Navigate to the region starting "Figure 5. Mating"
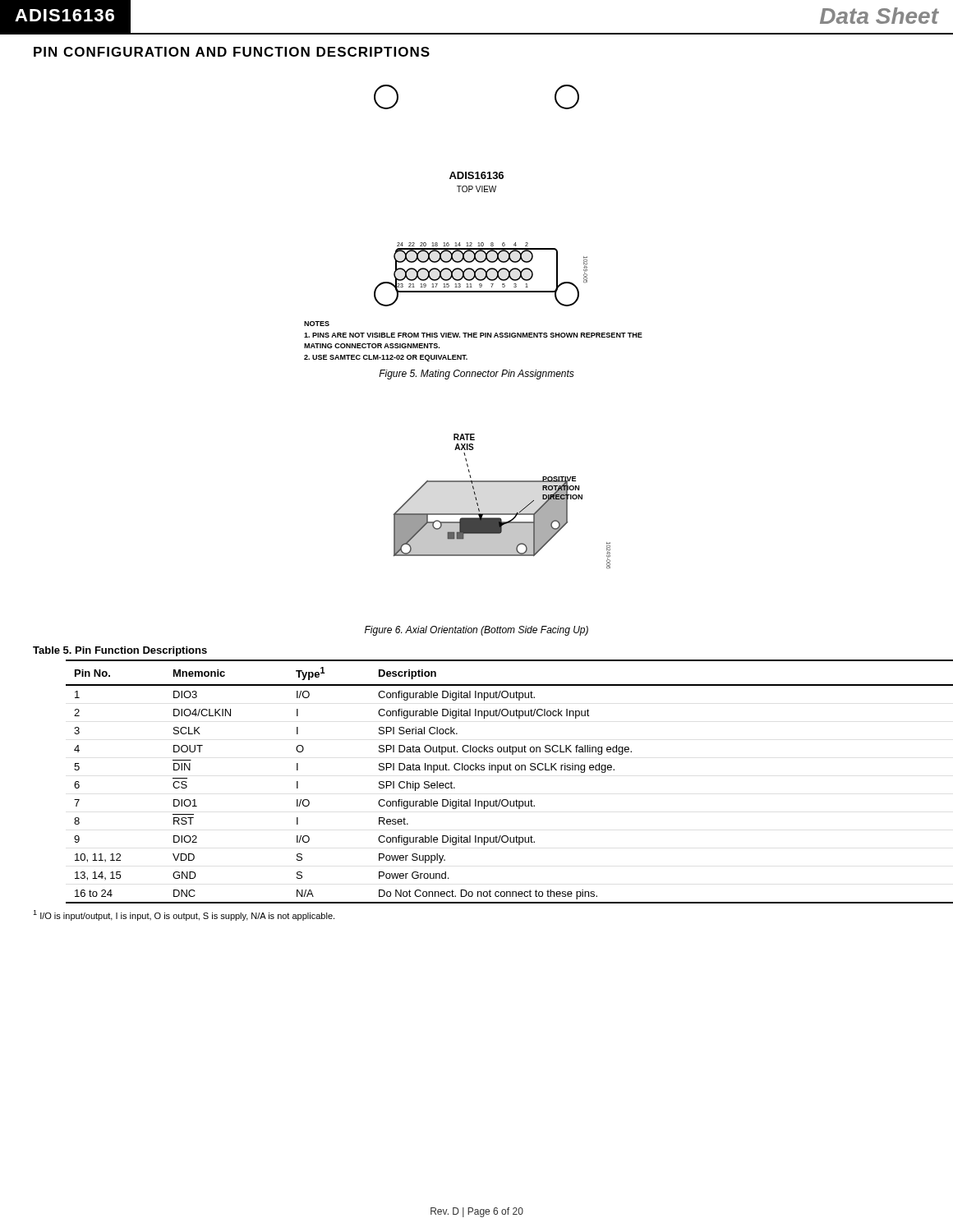 click(x=476, y=374)
